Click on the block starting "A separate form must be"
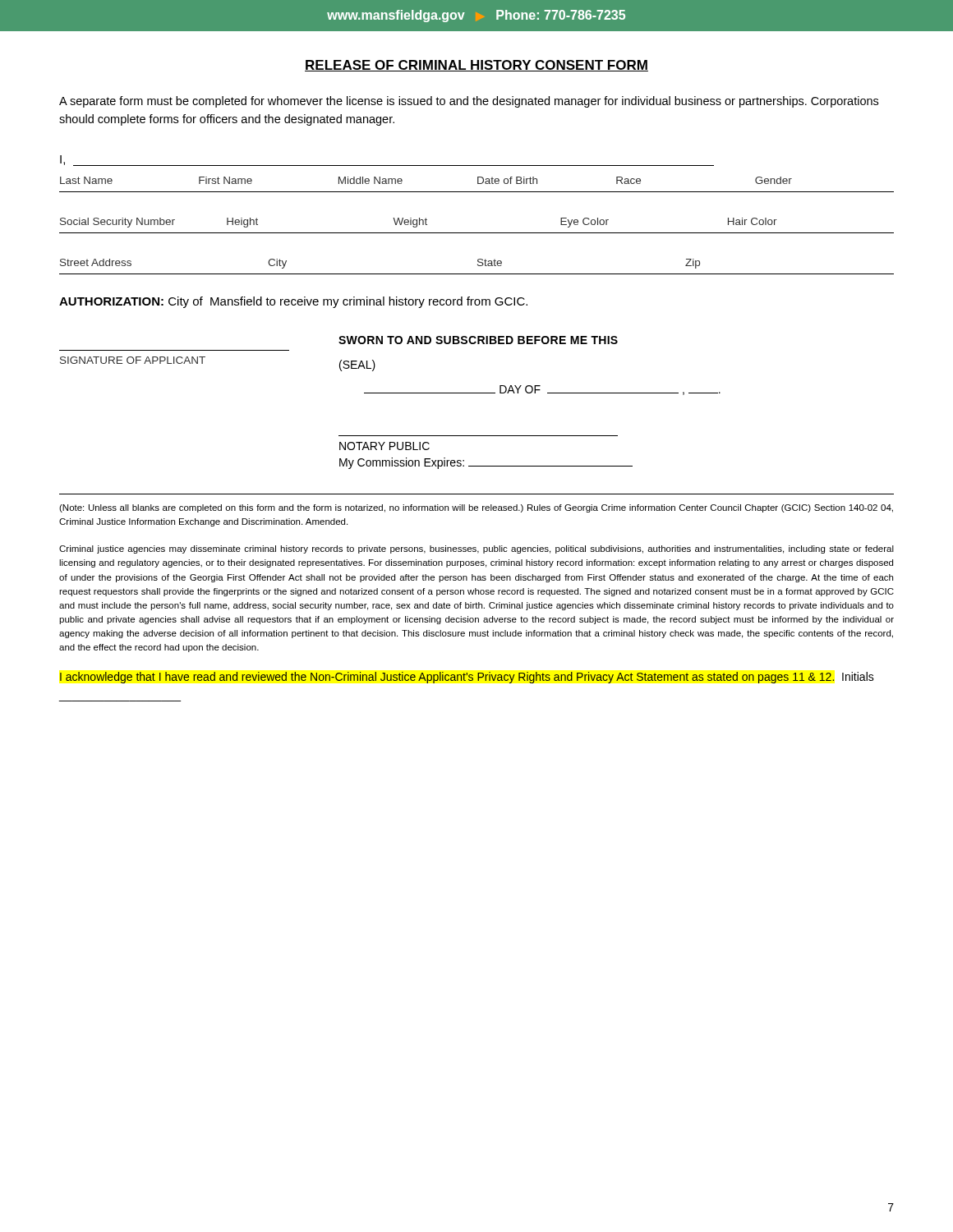 tap(469, 110)
